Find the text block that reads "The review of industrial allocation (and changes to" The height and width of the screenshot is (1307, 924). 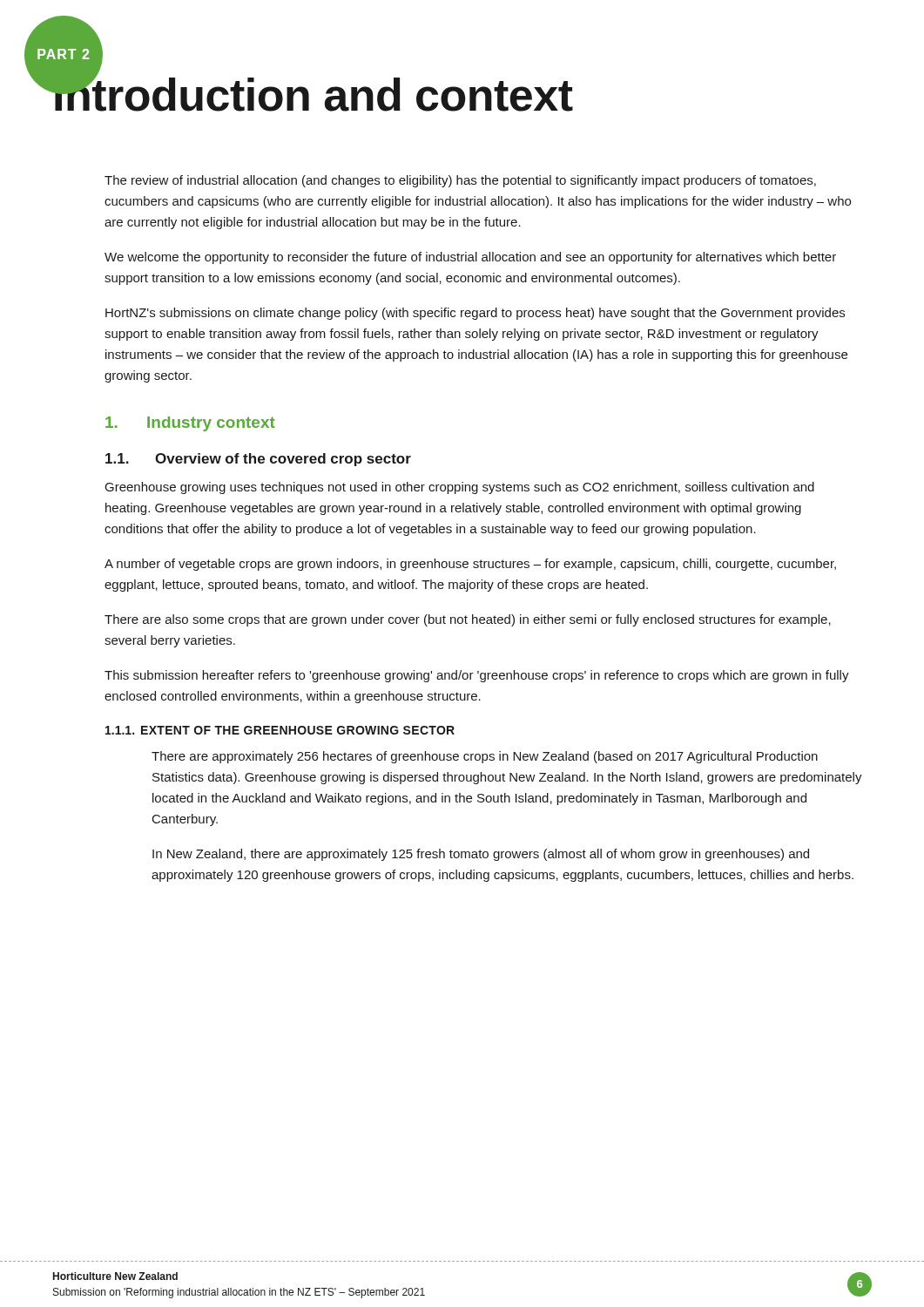478,201
